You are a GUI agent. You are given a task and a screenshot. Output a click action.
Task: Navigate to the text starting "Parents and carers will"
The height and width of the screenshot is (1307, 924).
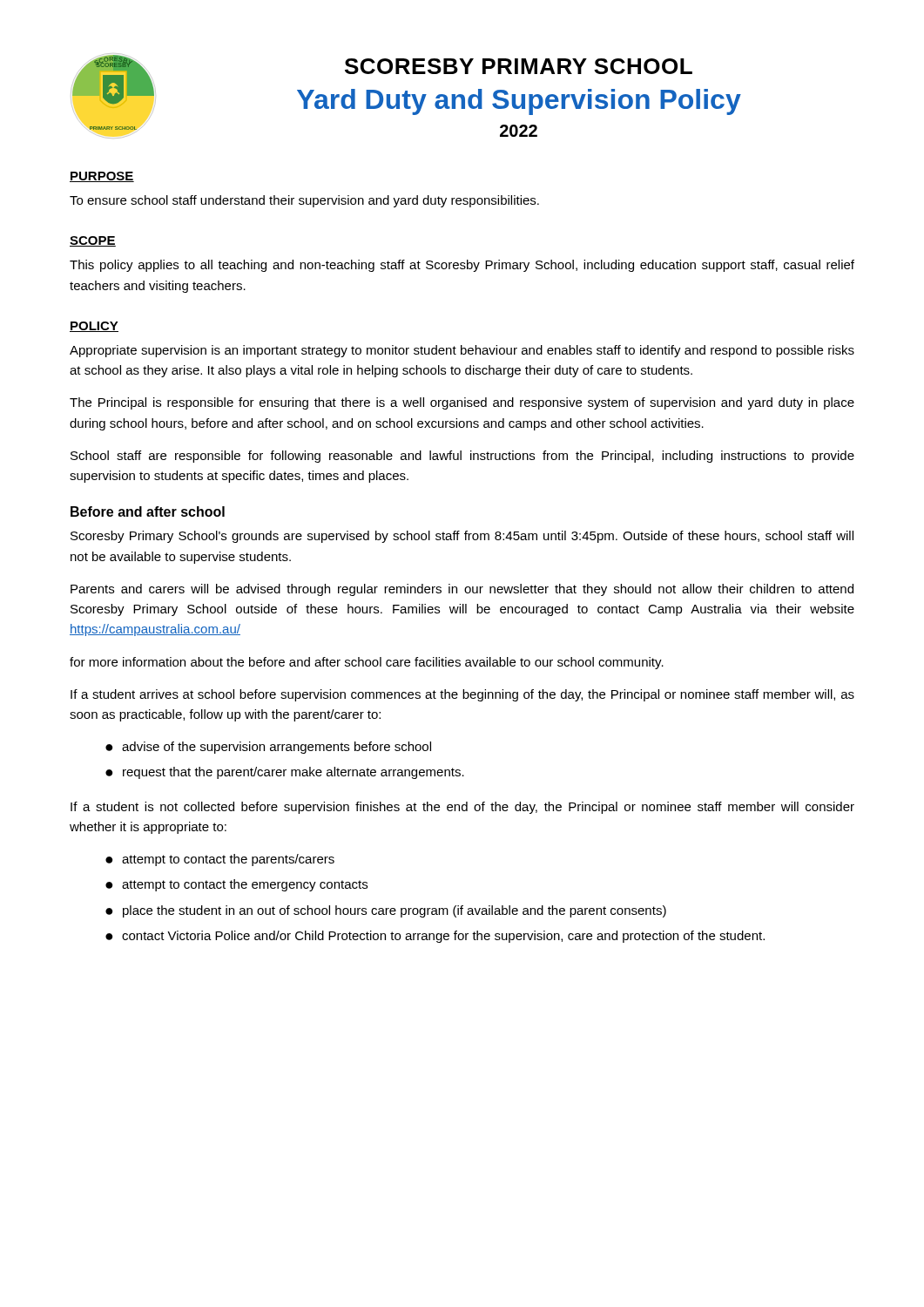coord(462,609)
